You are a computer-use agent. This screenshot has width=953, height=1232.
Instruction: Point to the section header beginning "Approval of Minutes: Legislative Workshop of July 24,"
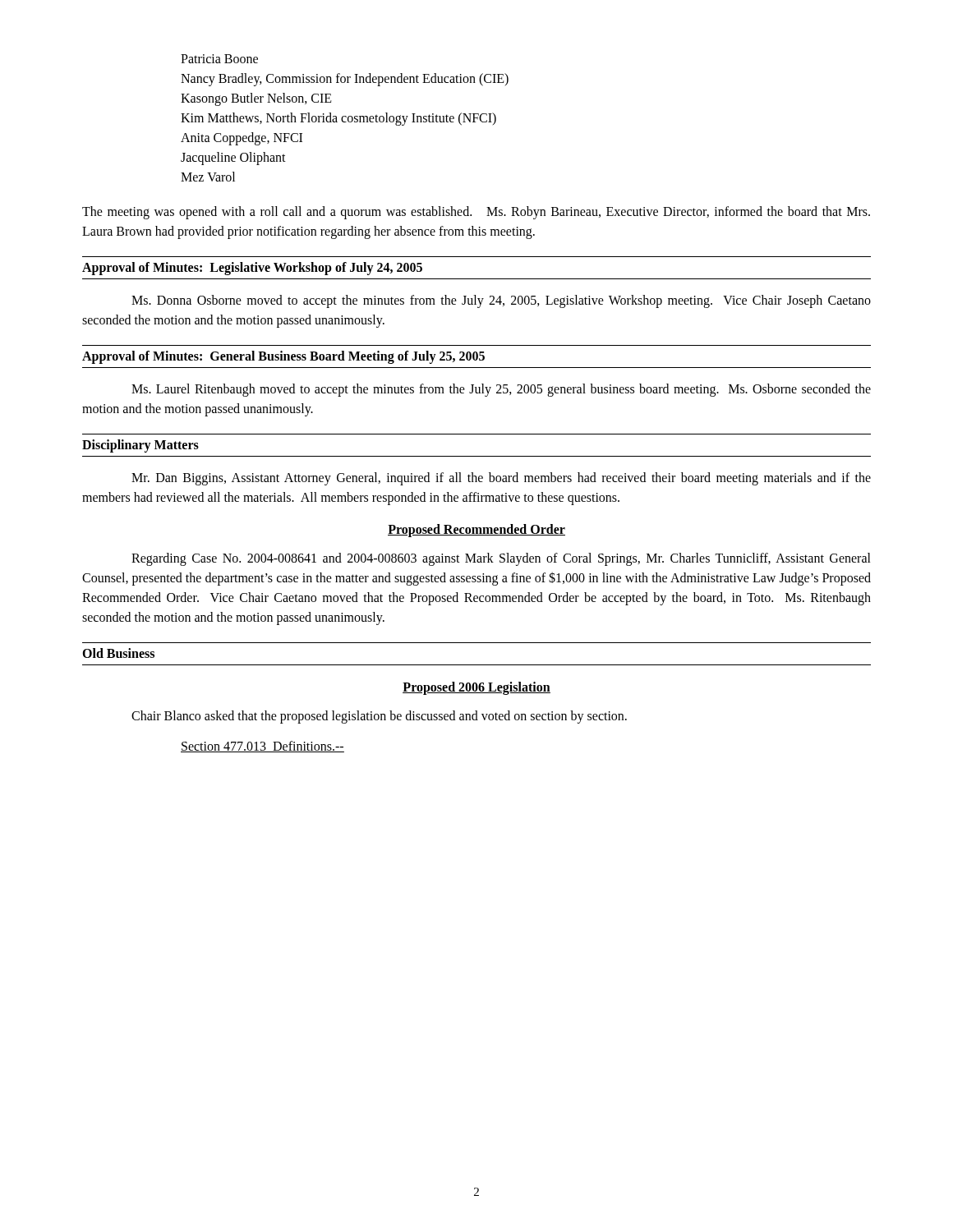pos(252,267)
